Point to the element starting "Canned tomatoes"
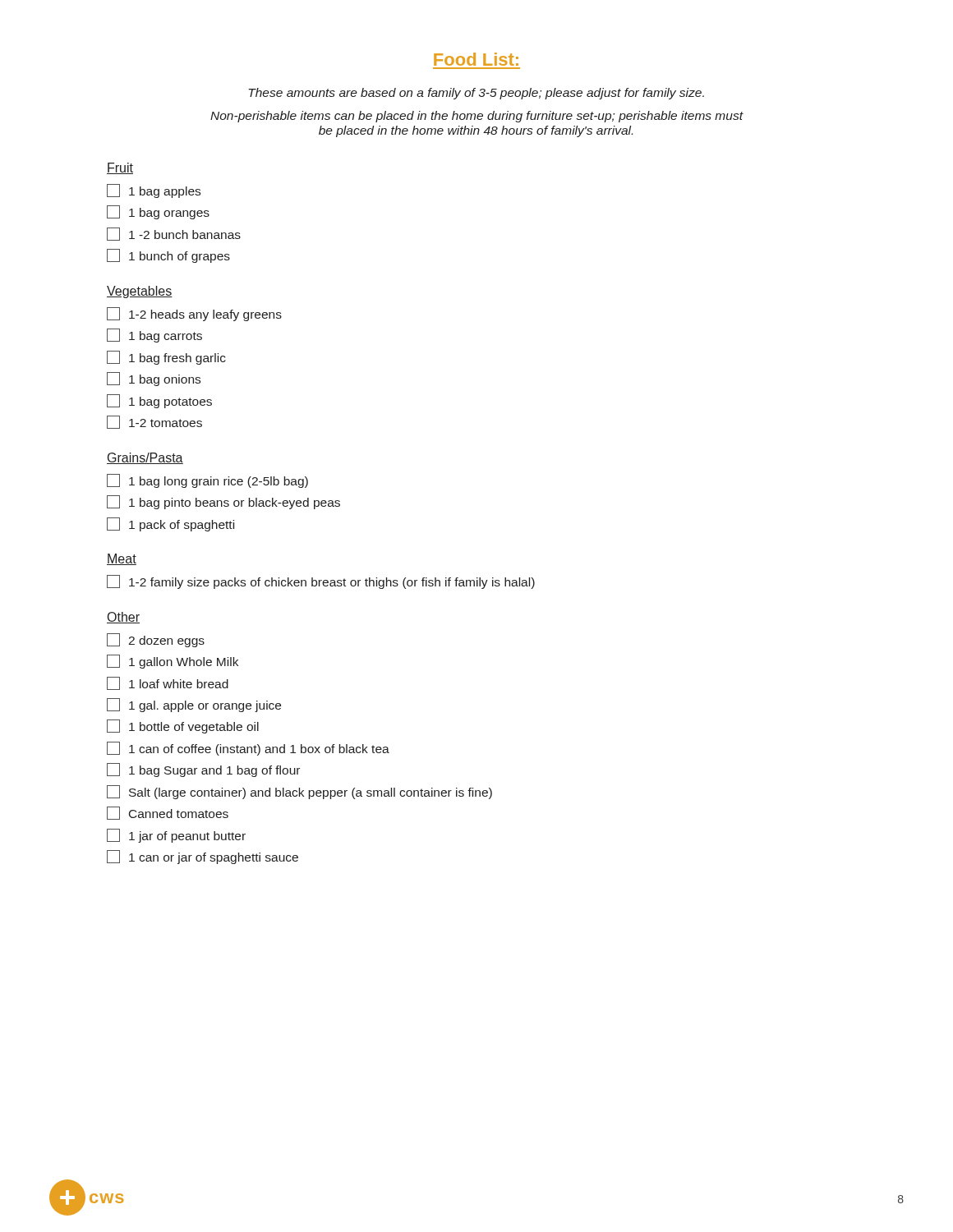This screenshot has height=1232, width=953. pos(168,814)
